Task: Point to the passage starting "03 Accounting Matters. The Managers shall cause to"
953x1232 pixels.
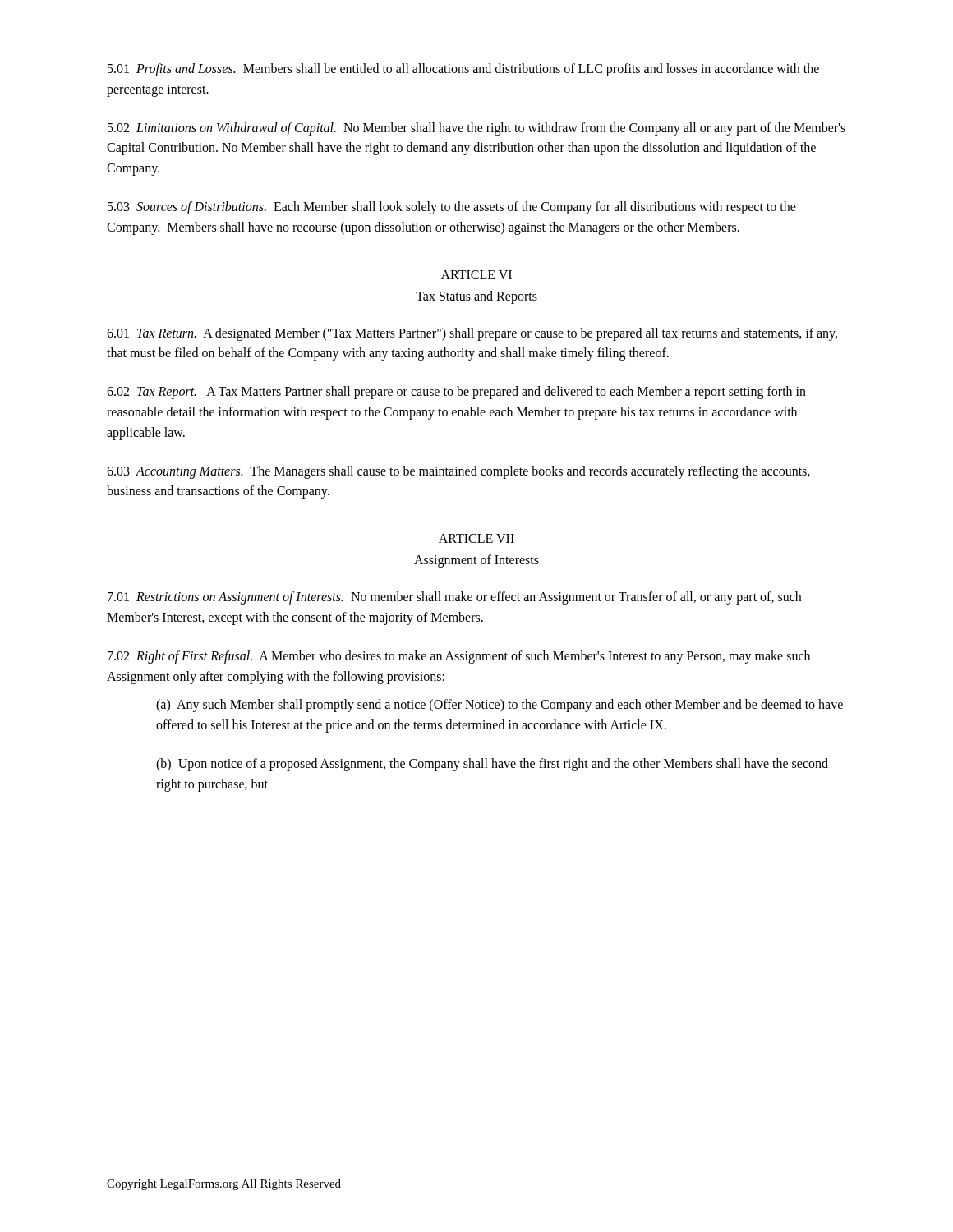Action: [476, 482]
